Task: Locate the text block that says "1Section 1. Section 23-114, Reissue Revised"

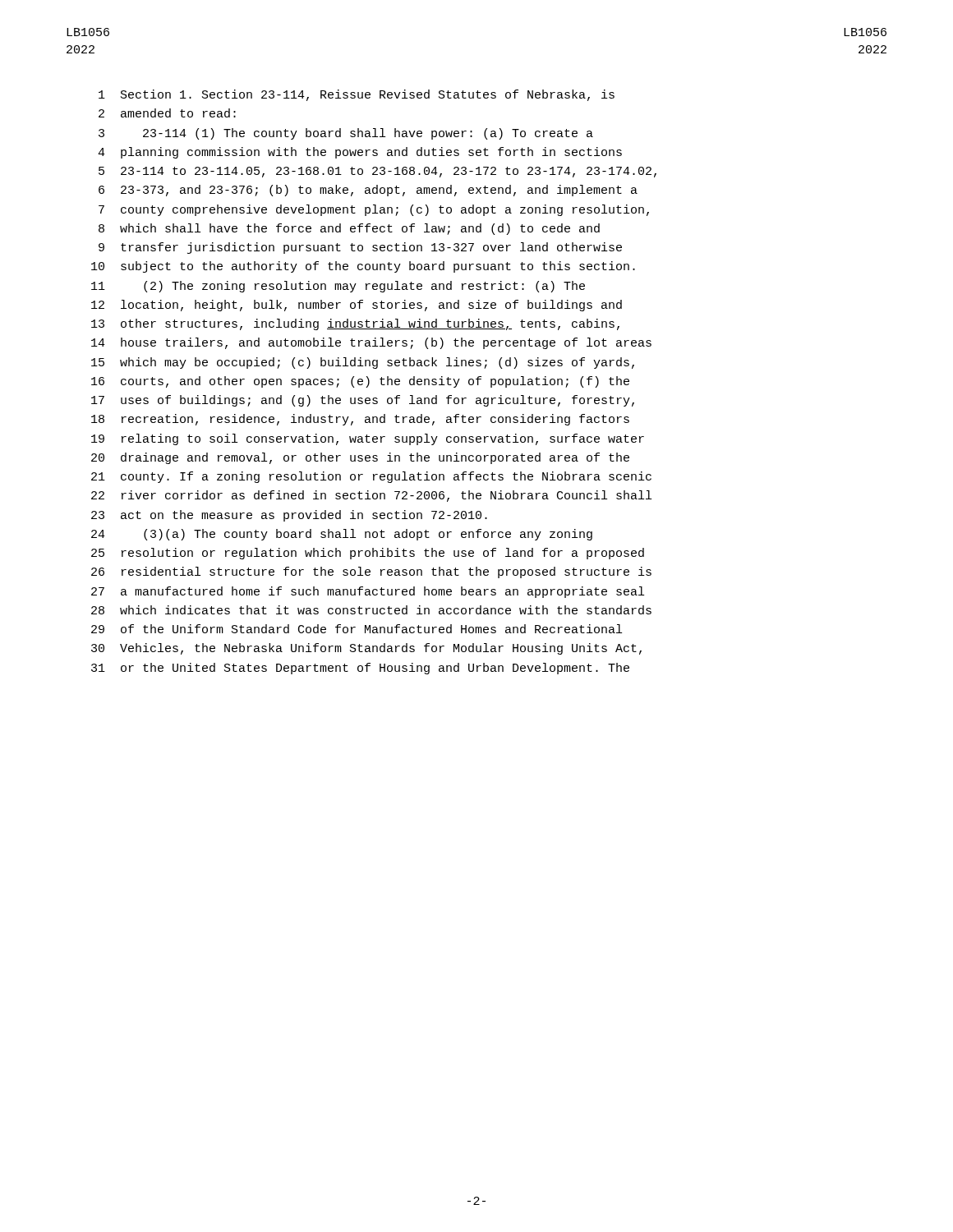Action: click(x=476, y=382)
